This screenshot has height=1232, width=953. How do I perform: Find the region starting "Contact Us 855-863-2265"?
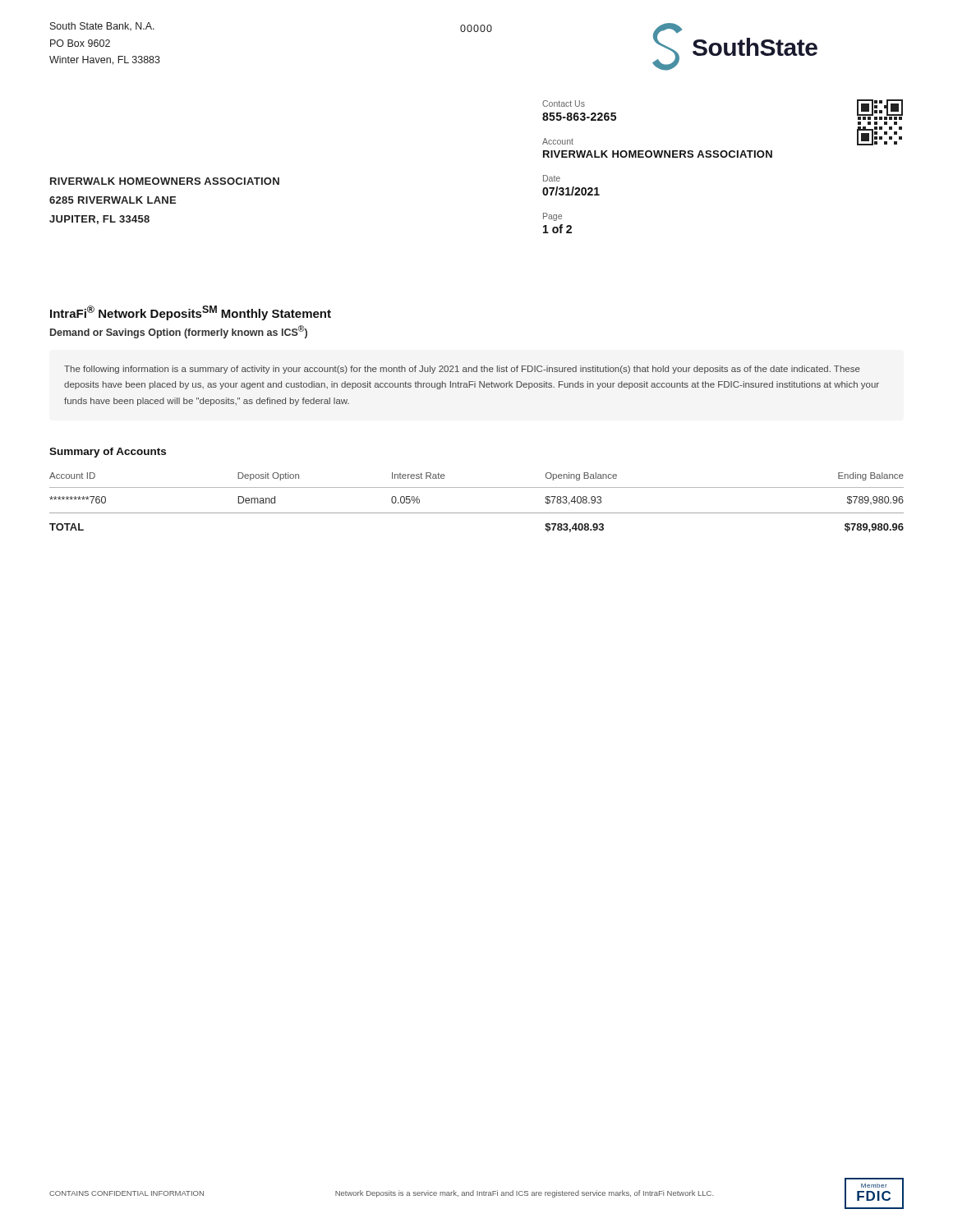564,103
